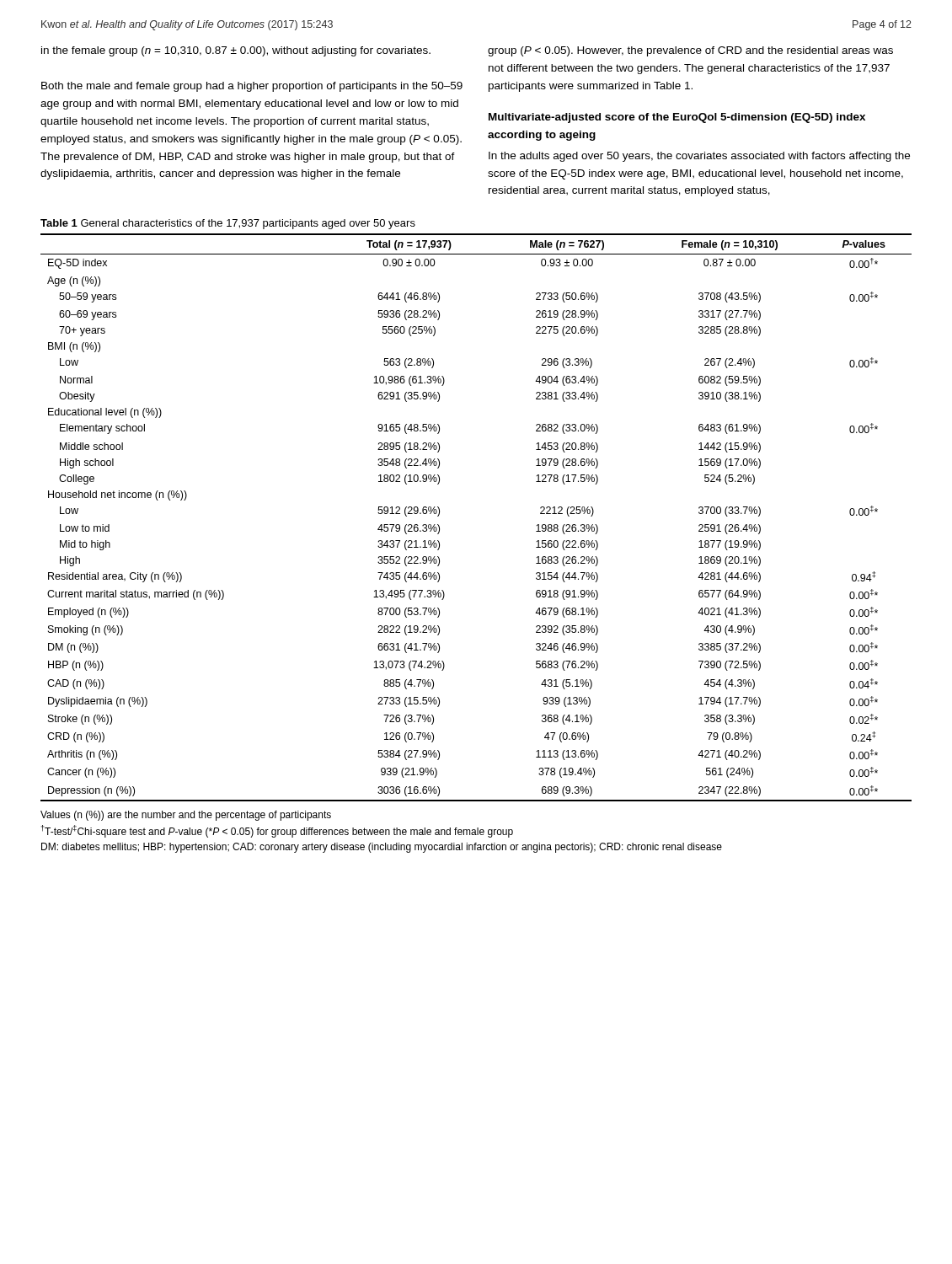Point to the block starting "In the adults aged over 50"
The width and height of the screenshot is (952, 1264).
click(x=699, y=173)
